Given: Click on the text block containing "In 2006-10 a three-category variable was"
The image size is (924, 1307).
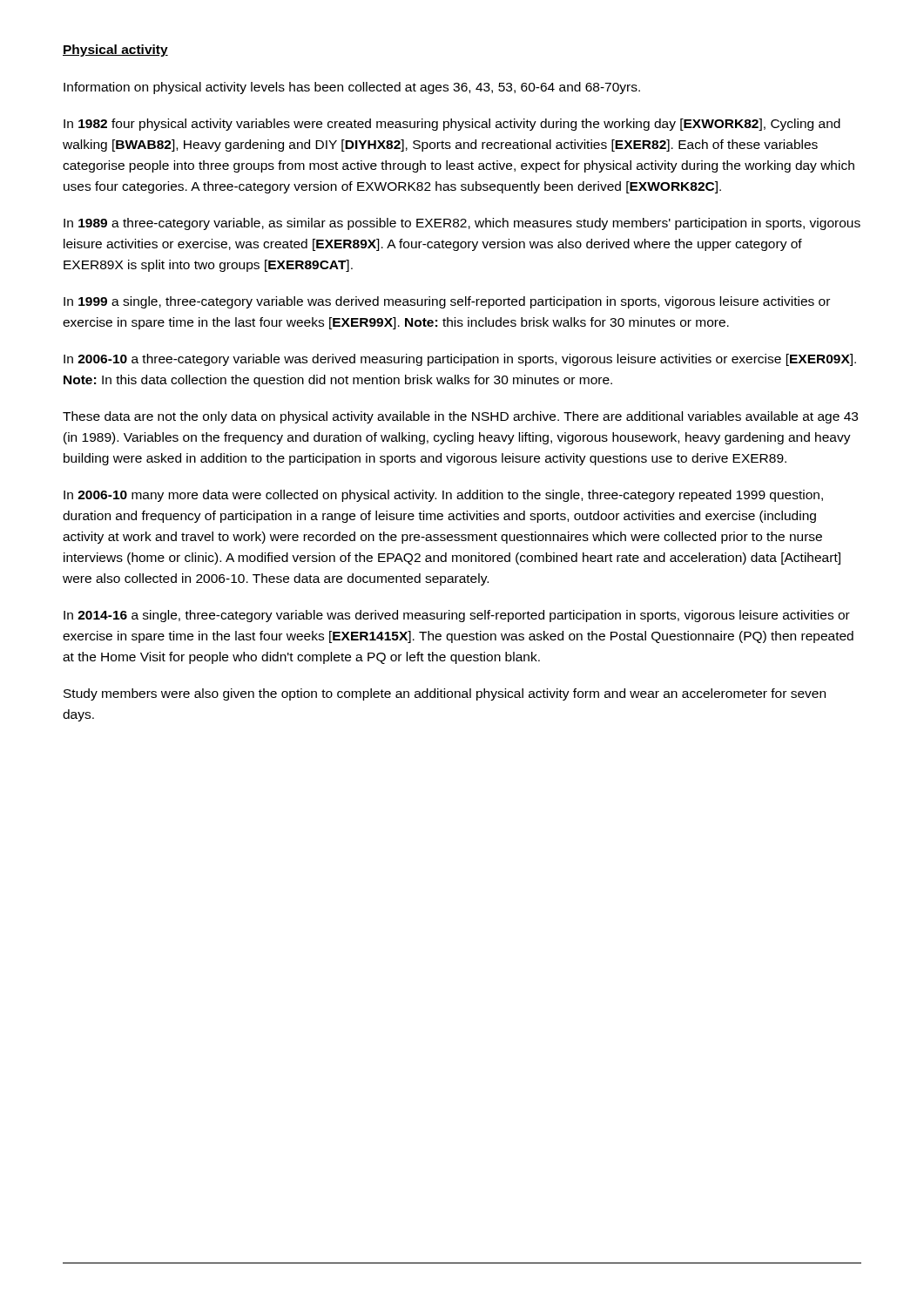Looking at the screenshot, I should (x=460, y=369).
